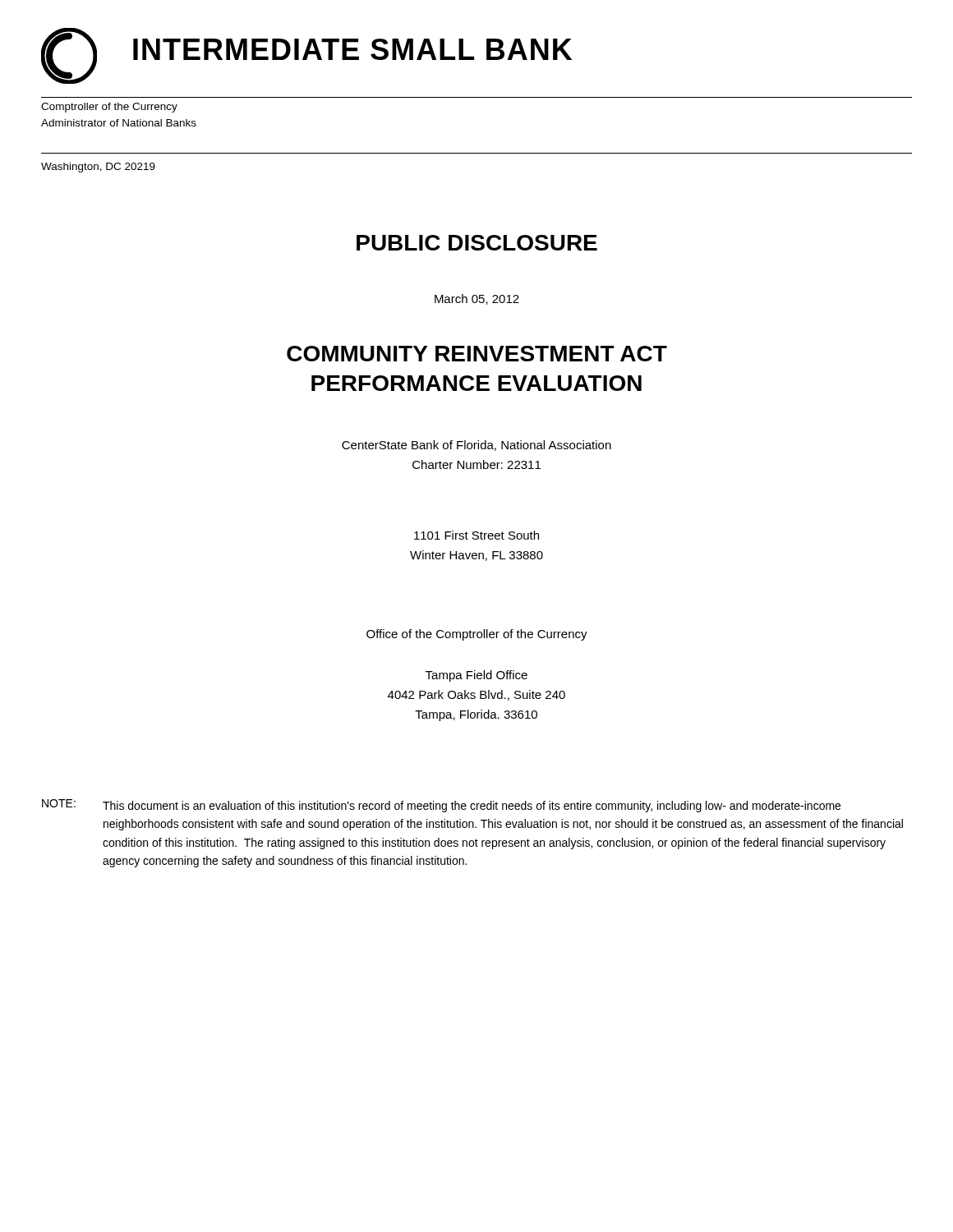This screenshot has height=1232, width=953.
Task: Point to the block beginning "Office of the Comptroller"
Action: pos(476,634)
